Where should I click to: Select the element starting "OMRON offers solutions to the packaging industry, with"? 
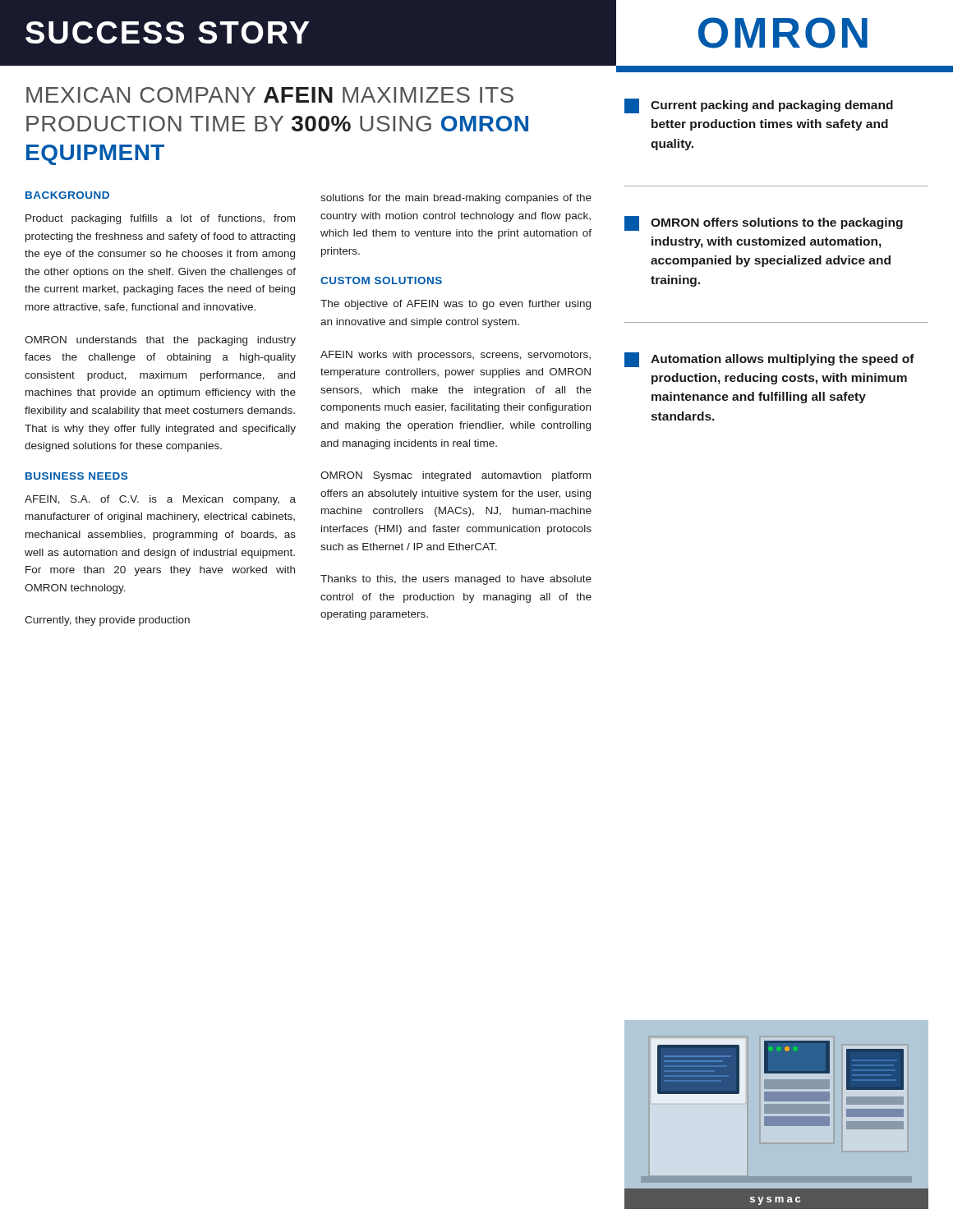(x=776, y=251)
